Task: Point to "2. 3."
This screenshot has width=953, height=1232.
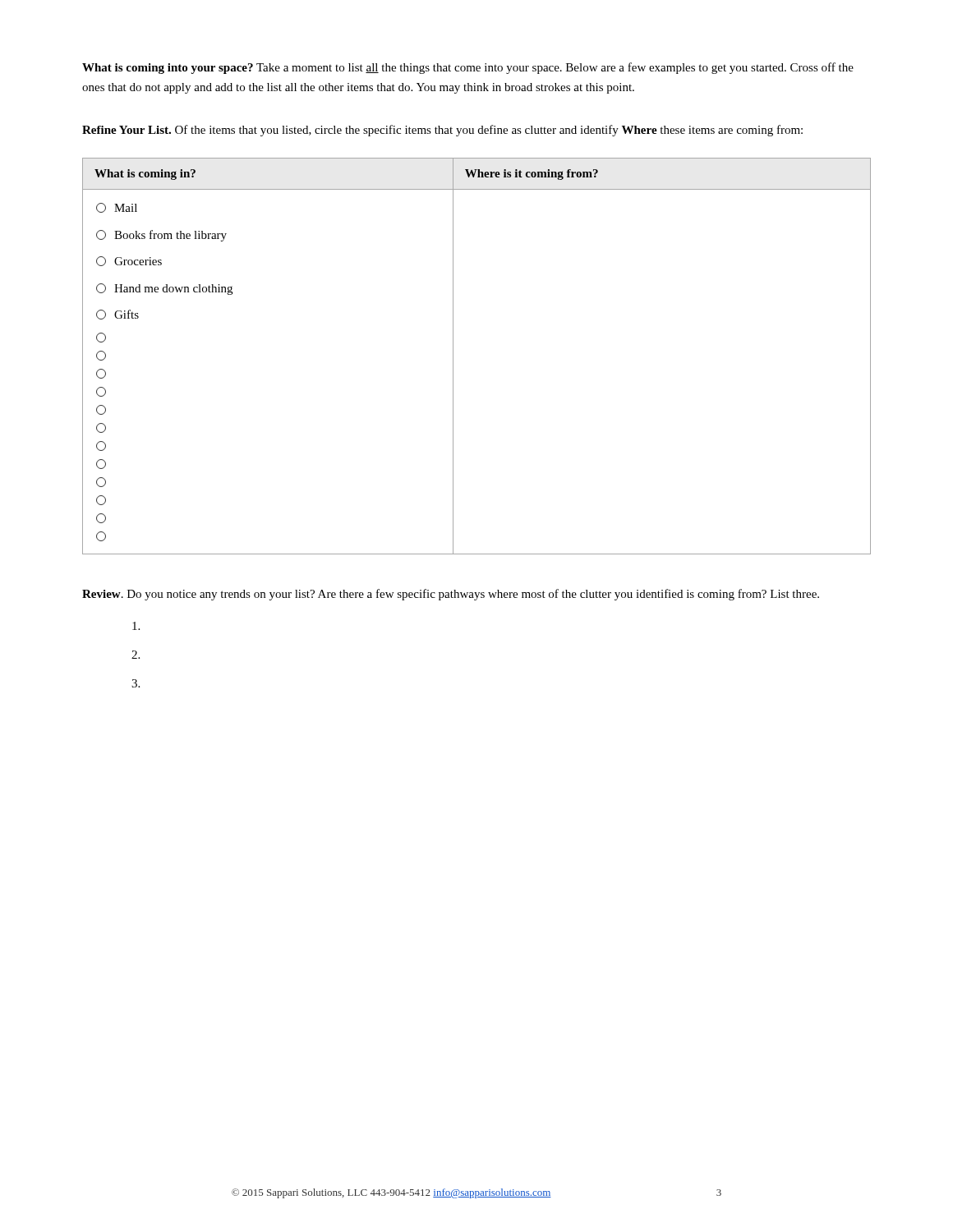Action: (136, 626)
